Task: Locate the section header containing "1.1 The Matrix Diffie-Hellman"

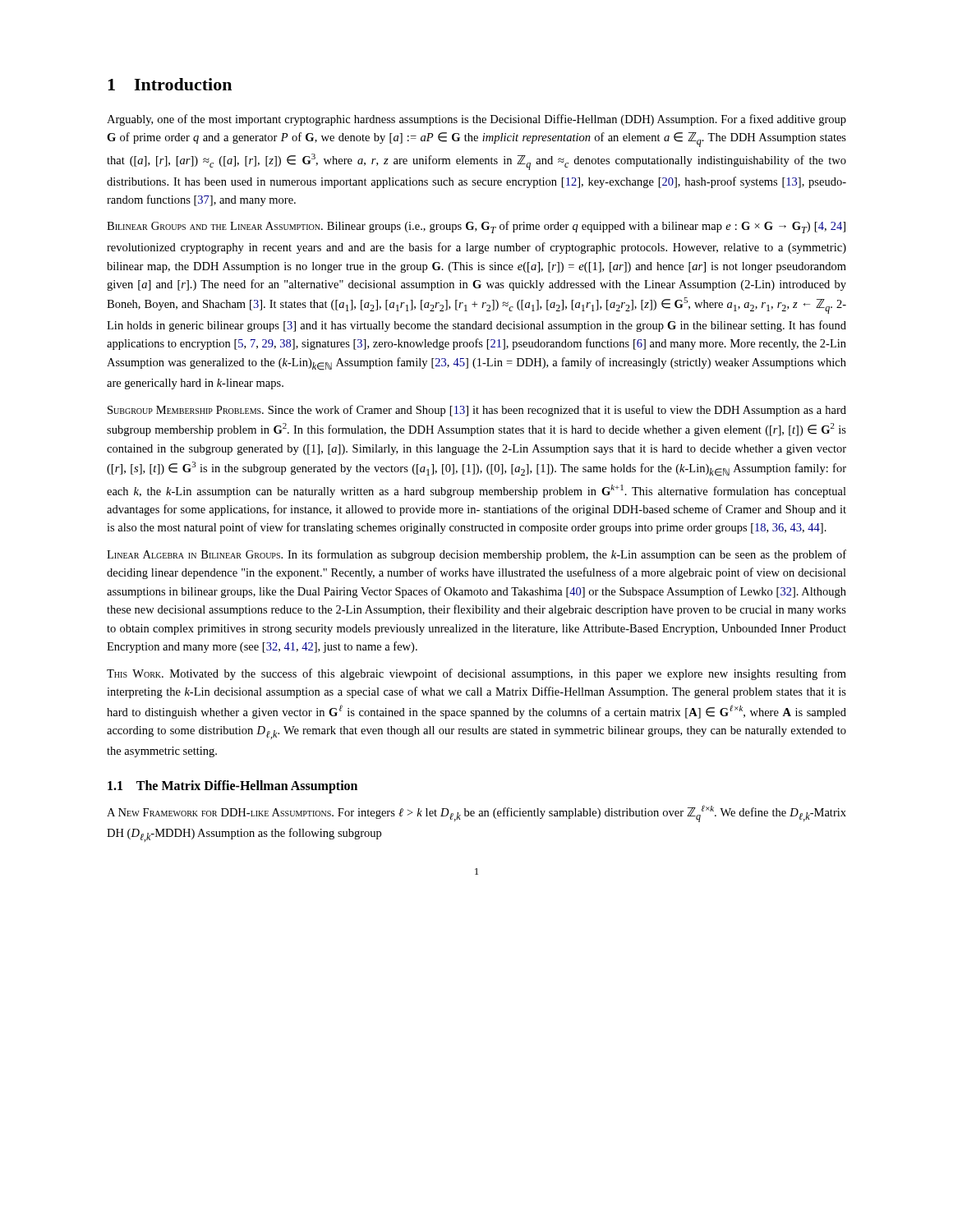Action: [232, 787]
